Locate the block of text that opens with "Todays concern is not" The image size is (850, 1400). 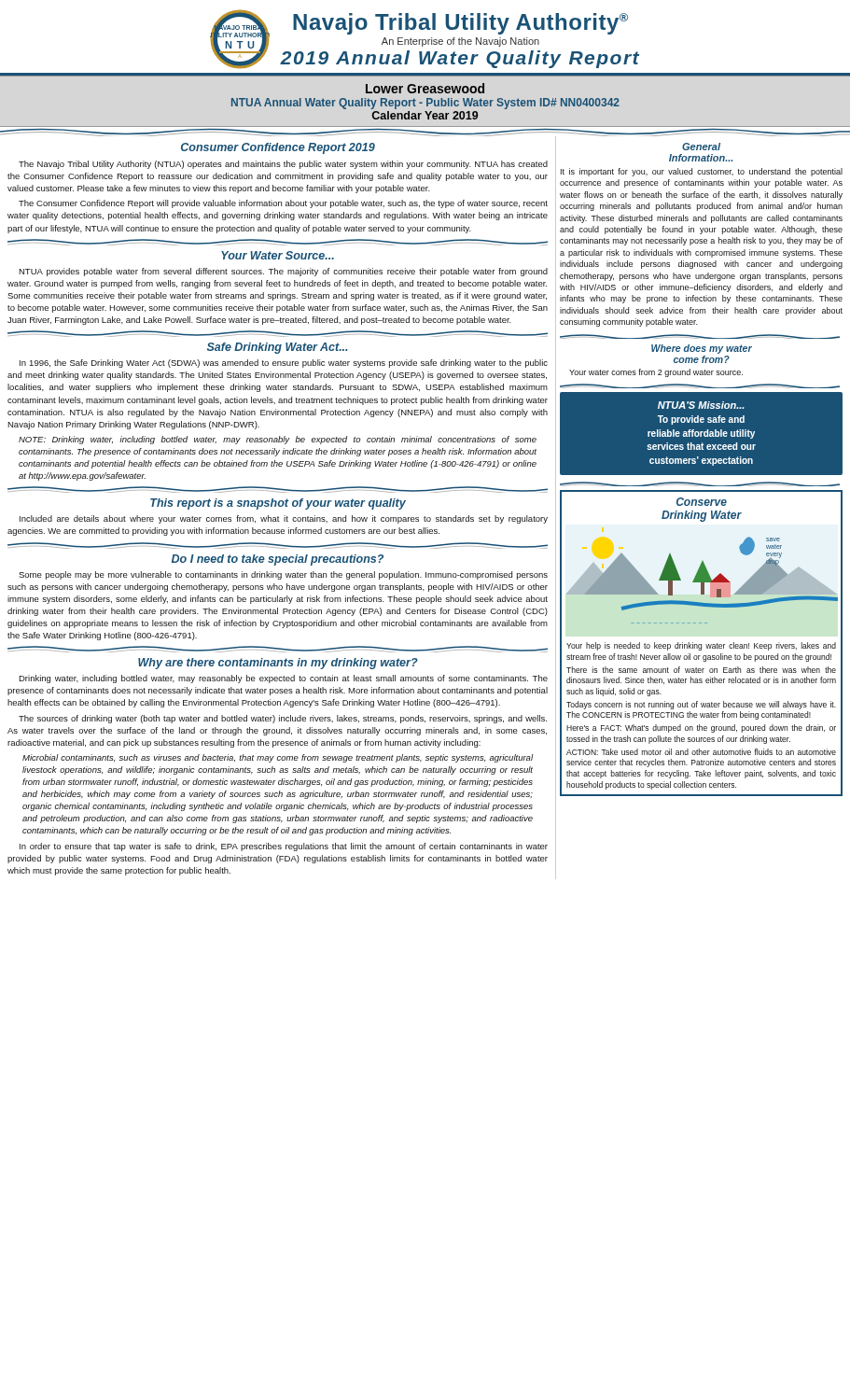[x=701, y=710]
